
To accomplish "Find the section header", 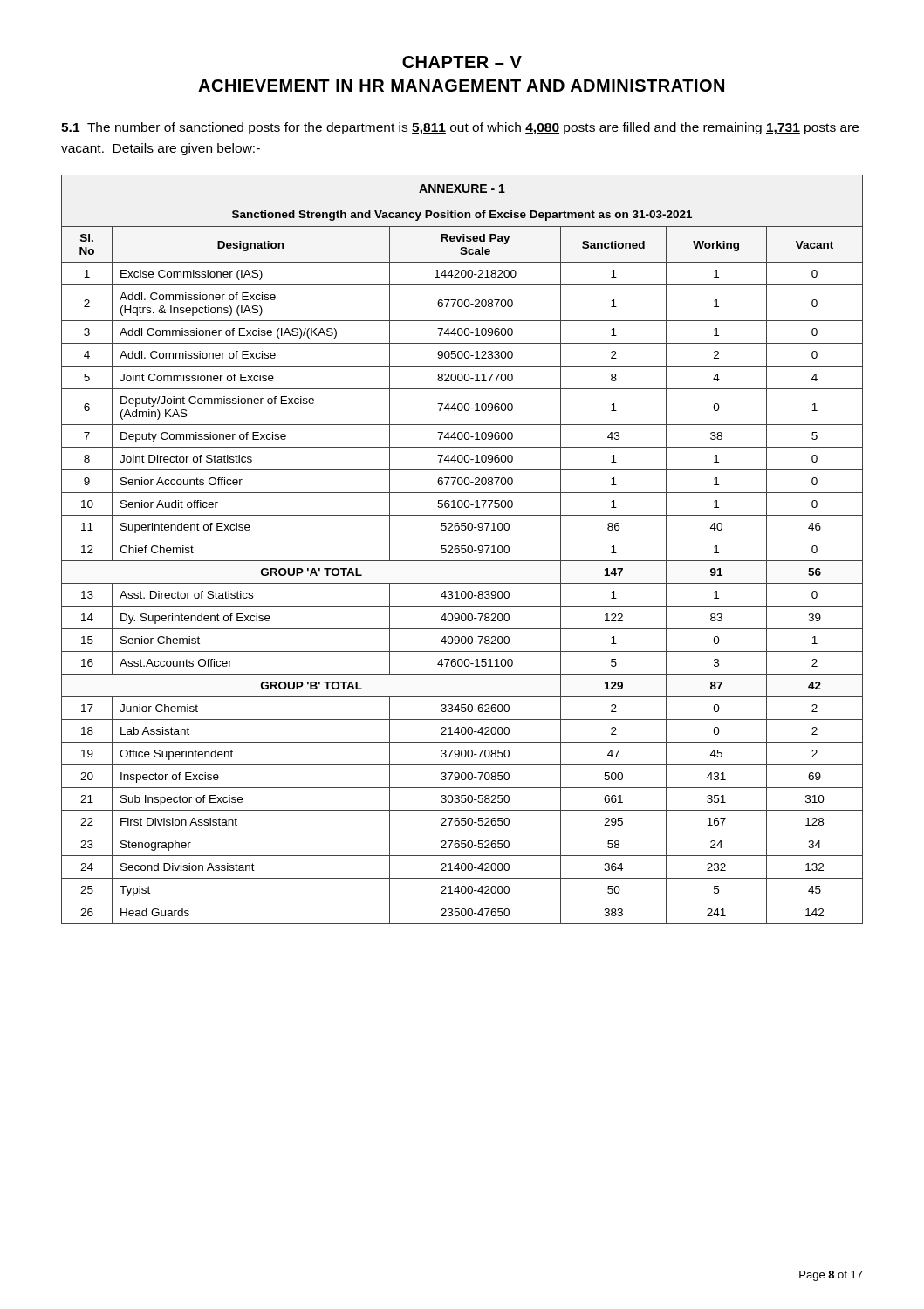I will pos(462,86).
